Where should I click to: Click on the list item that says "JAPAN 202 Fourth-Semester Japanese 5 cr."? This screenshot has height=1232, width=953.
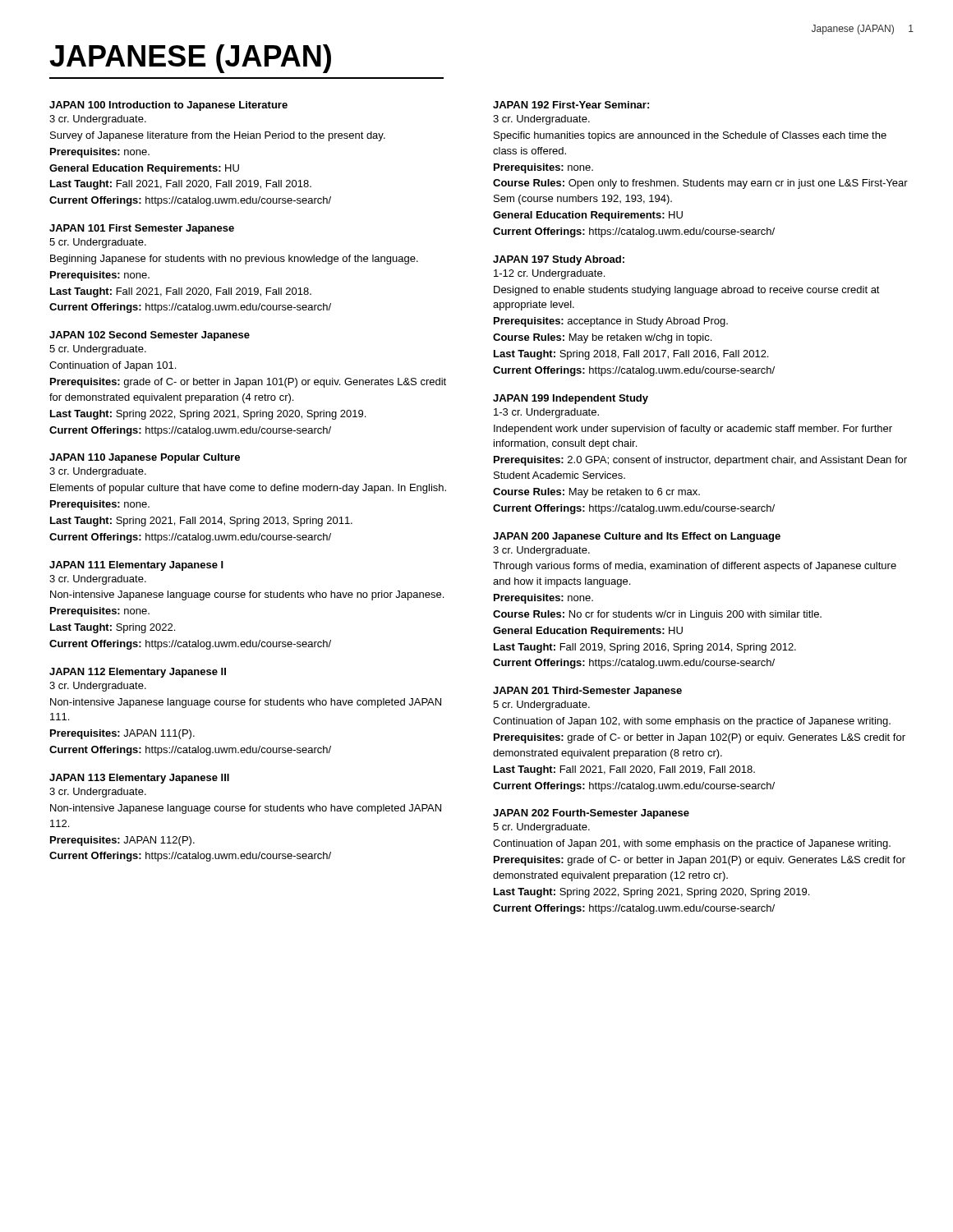(702, 861)
